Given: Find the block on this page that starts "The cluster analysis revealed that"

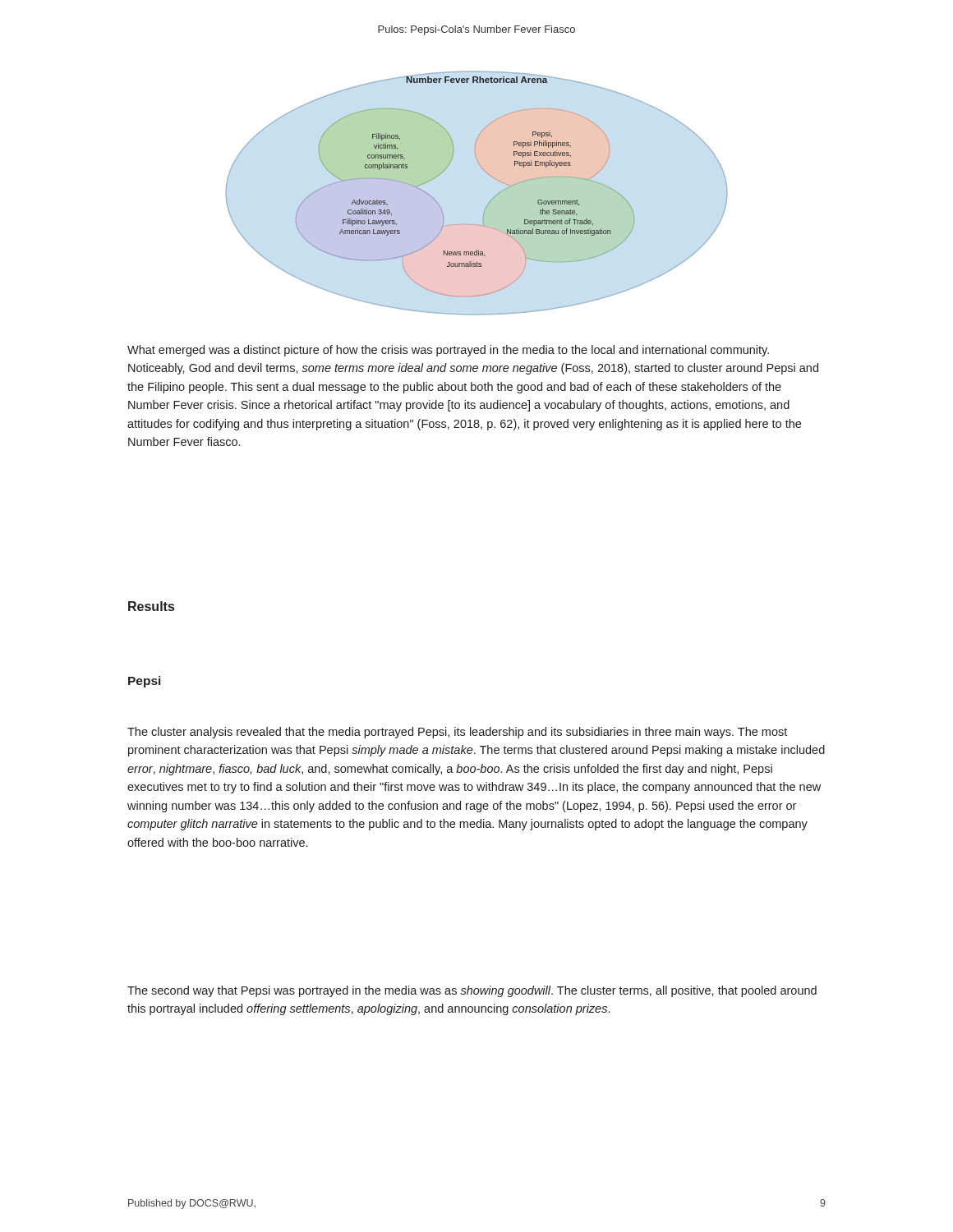Looking at the screenshot, I should (476, 787).
